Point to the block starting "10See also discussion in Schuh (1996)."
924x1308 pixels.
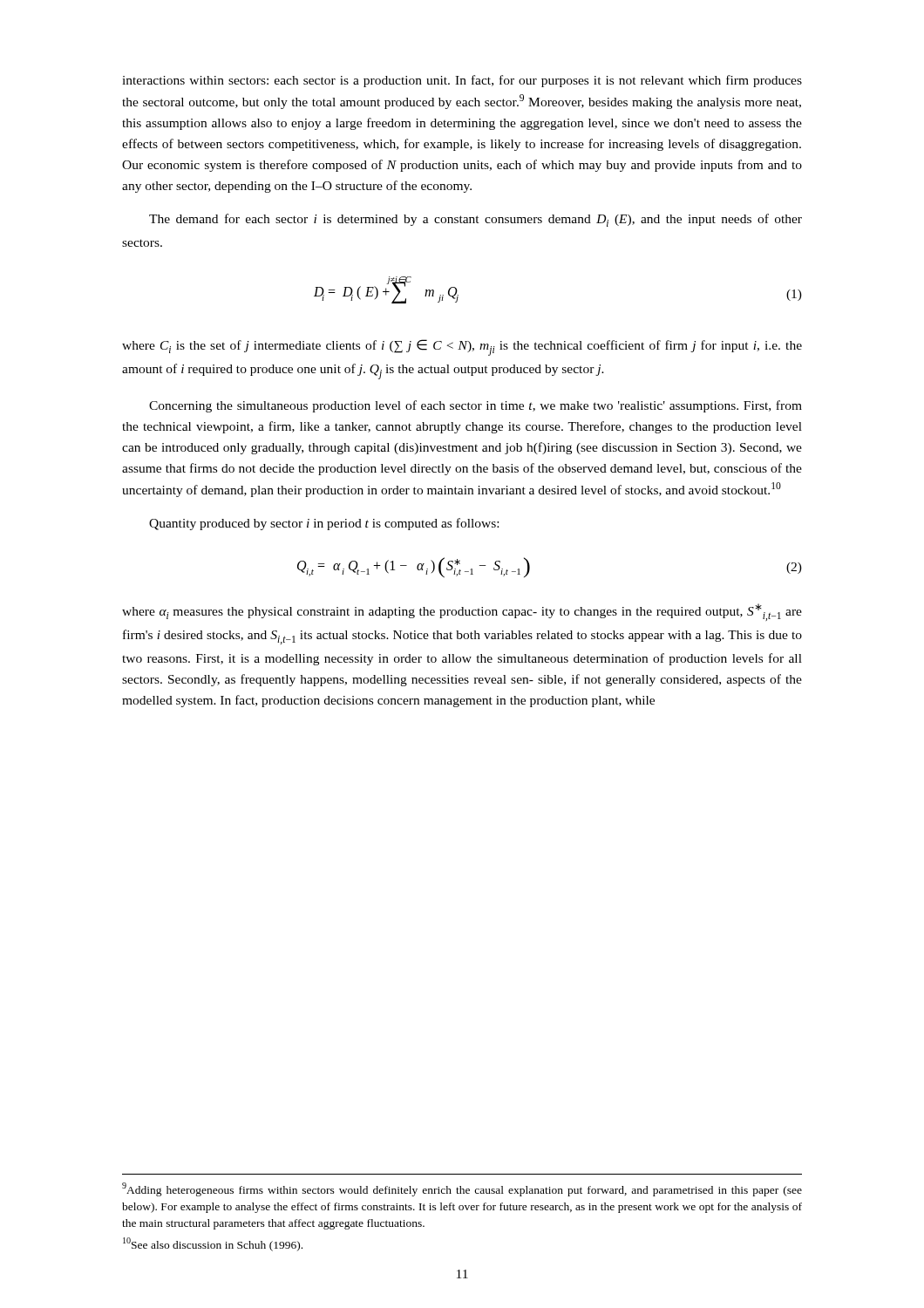point(213,1243)
